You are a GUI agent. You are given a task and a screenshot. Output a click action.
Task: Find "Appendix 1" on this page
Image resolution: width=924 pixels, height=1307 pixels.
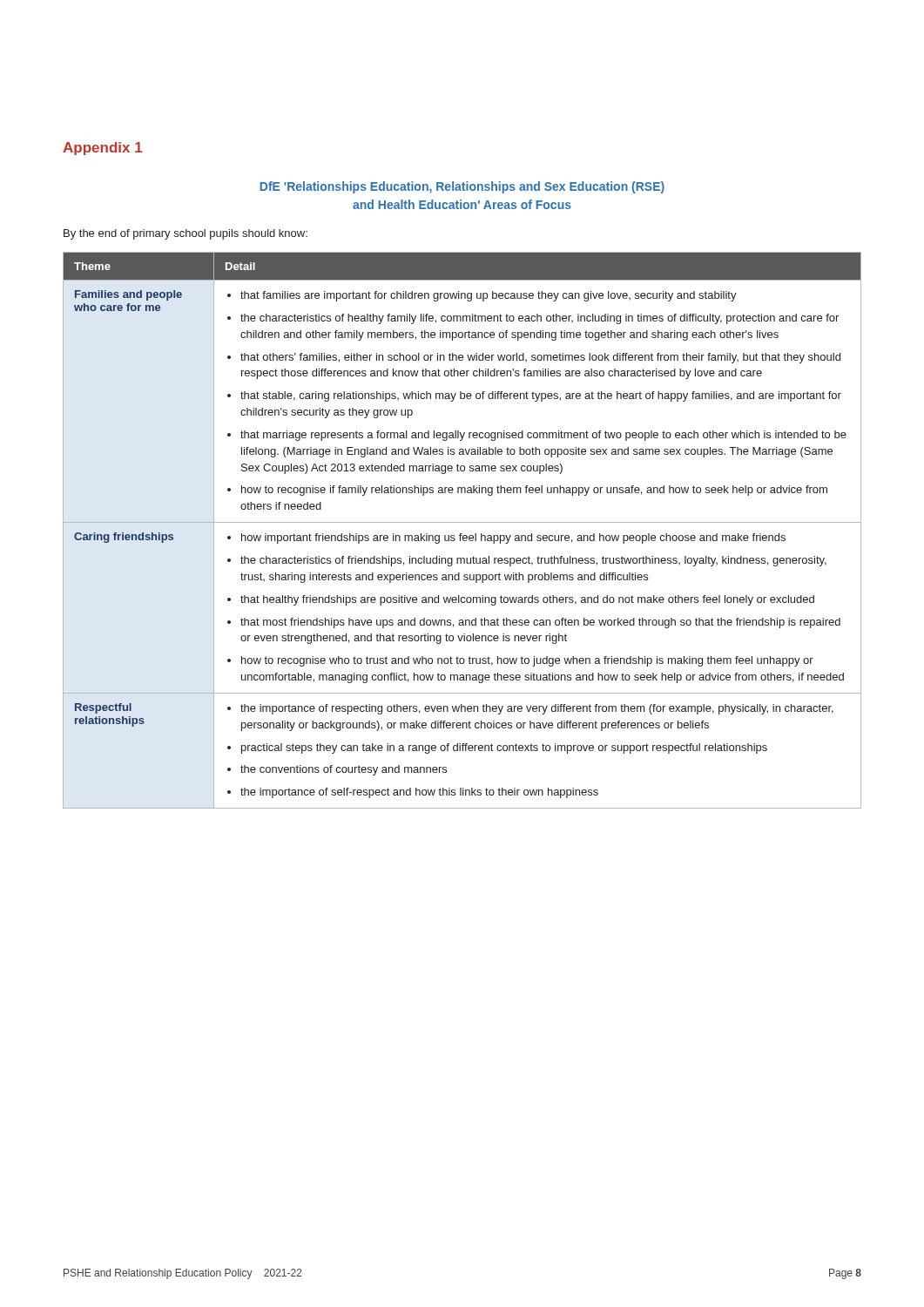tap(103, 148)
